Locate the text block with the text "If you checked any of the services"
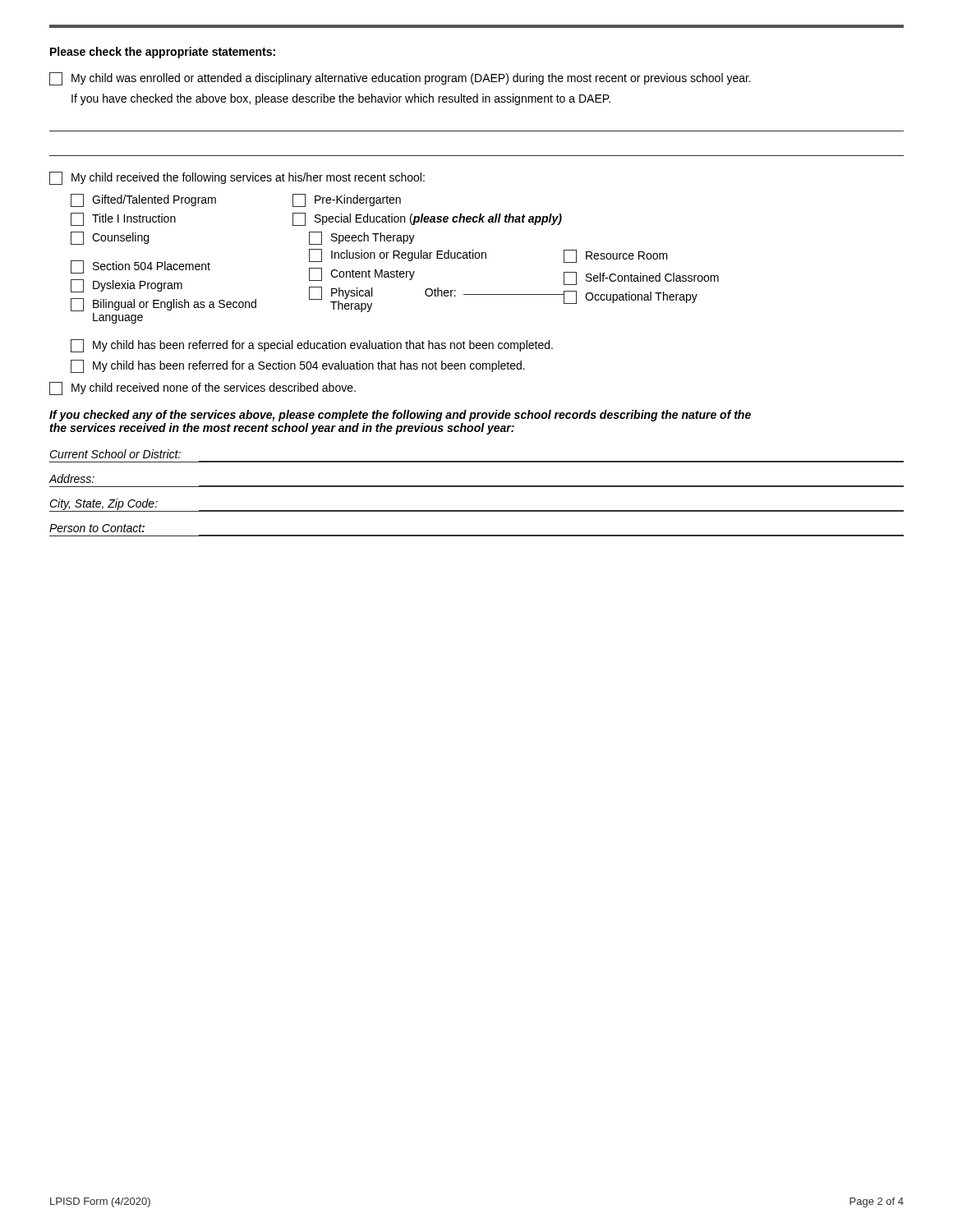This screenshot has width=953, height=1232. 400,421
